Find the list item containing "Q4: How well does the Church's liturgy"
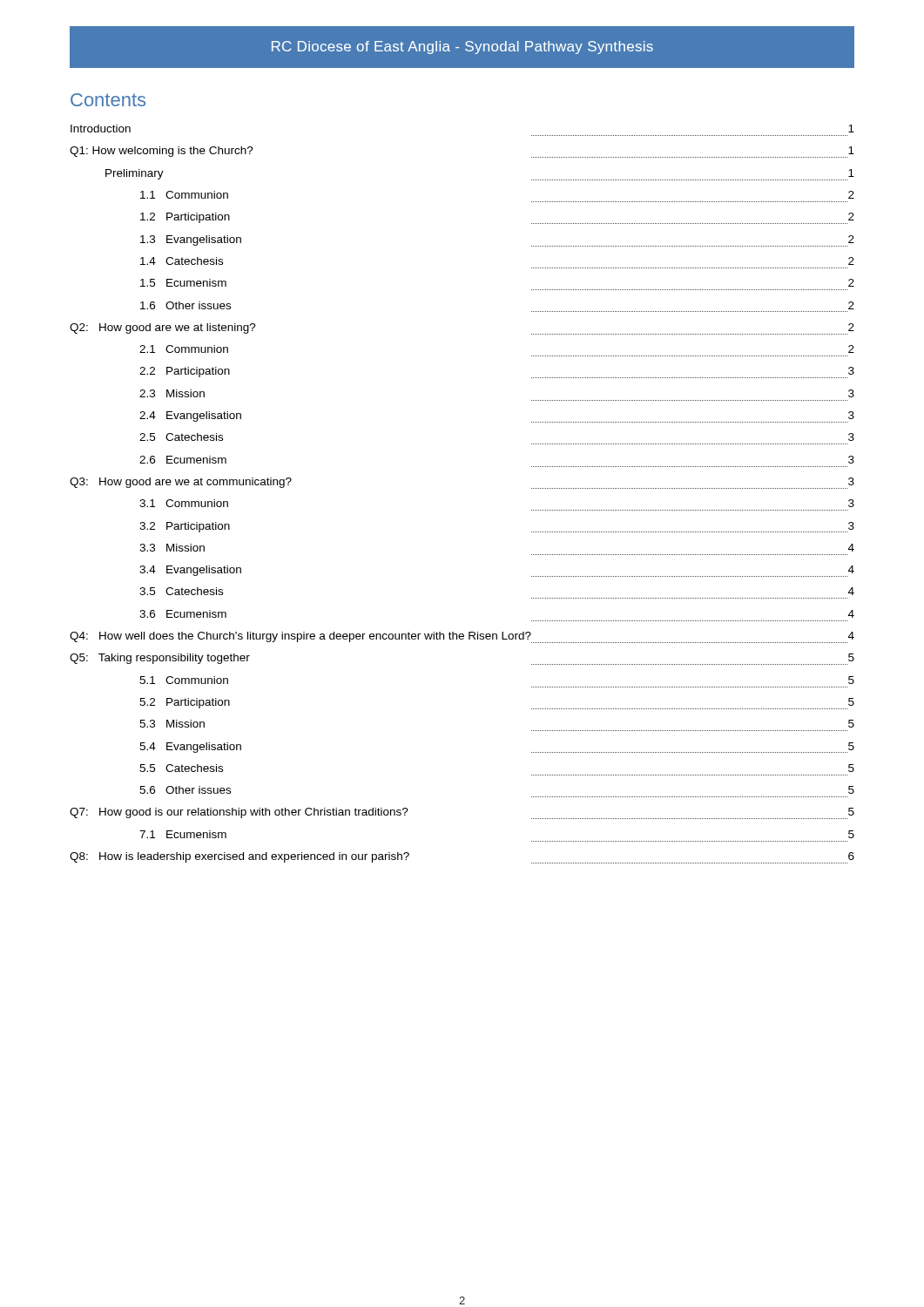The image size is (924, 1307). point(462,637)
